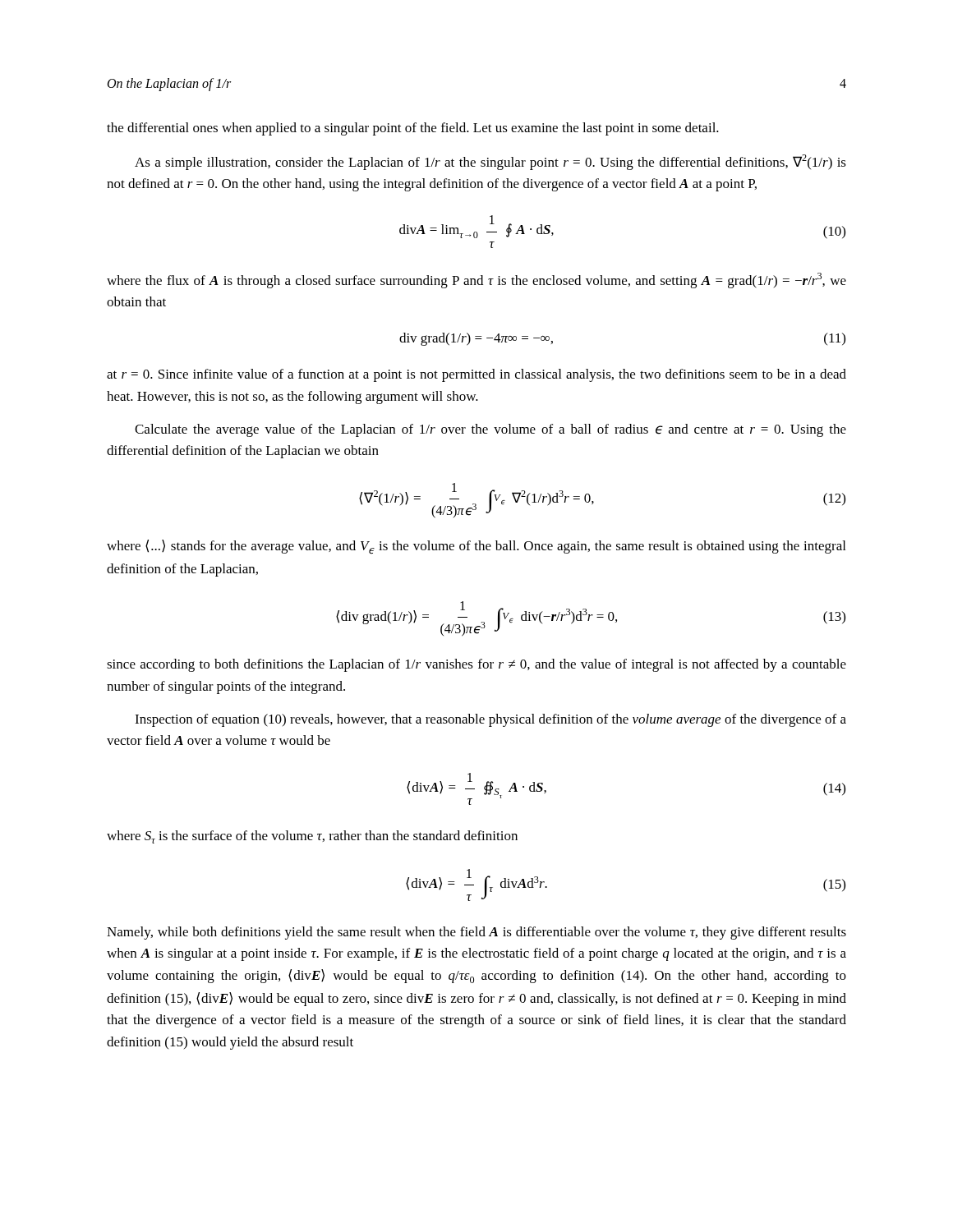Find the text block containing "Namely, while both definitions yield"
953x1232 pixels.
coord(476,987)
